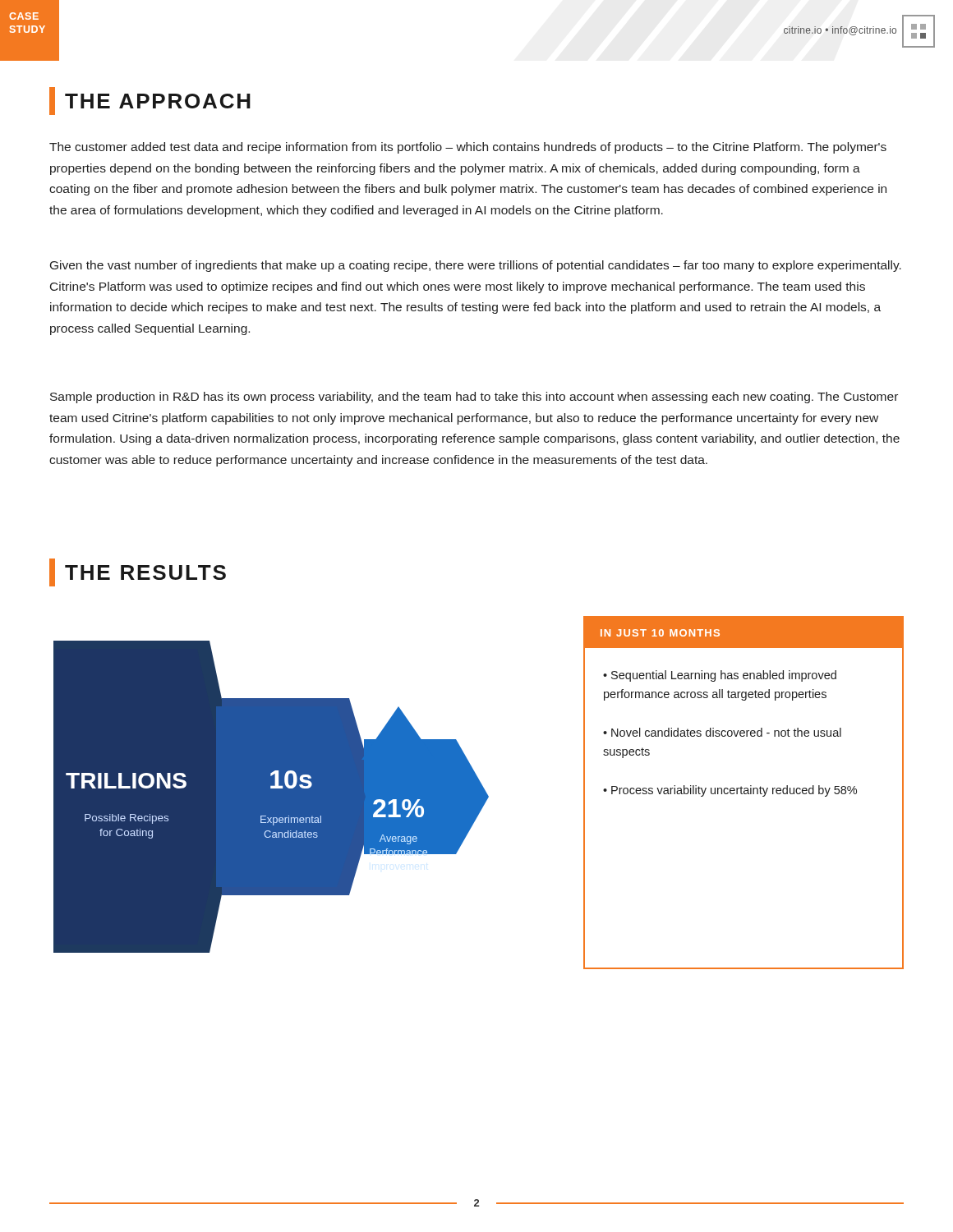The width and height of the screenshot is (953, 1232).
Task: Locate the list item that says "• Process variability uncertainty"
Action: pos(730,790)
